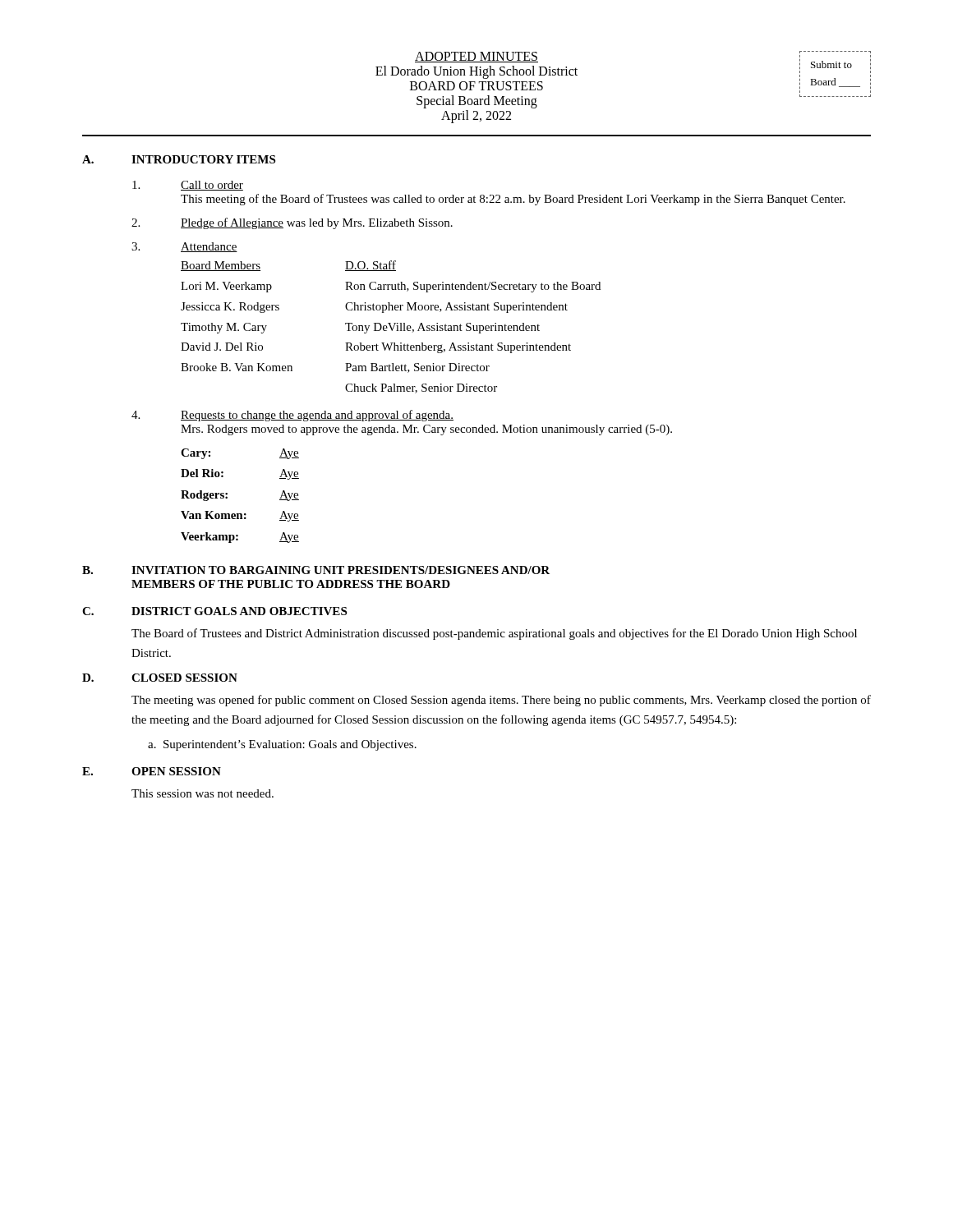Find the passage starting "D. CLOSED SESSION"
The width and height of the screenshot is (953, 1232).
(x=160, y=678)
